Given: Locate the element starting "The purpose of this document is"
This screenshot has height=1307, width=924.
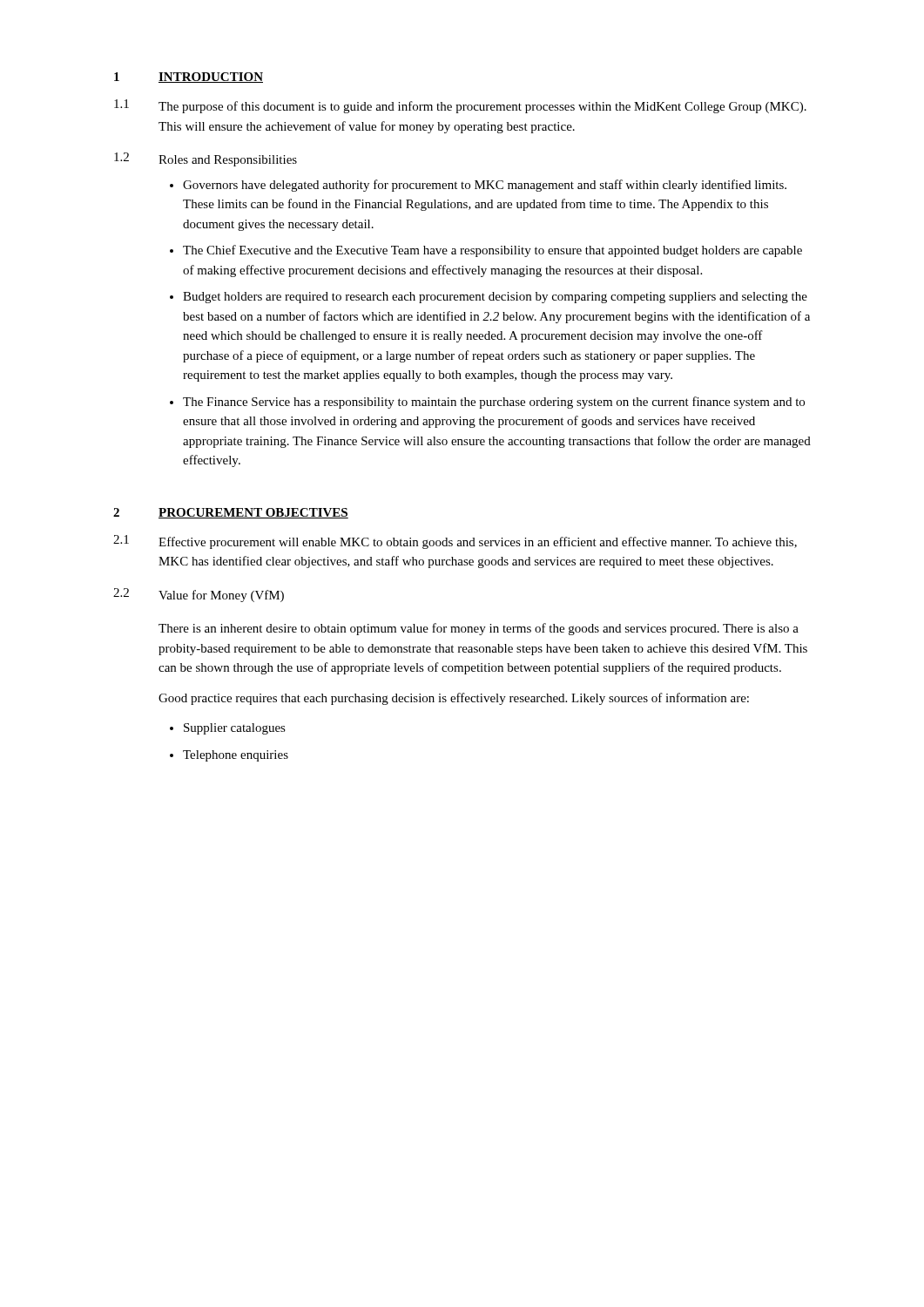Looking at the screenshot, I should click(483, 116).
